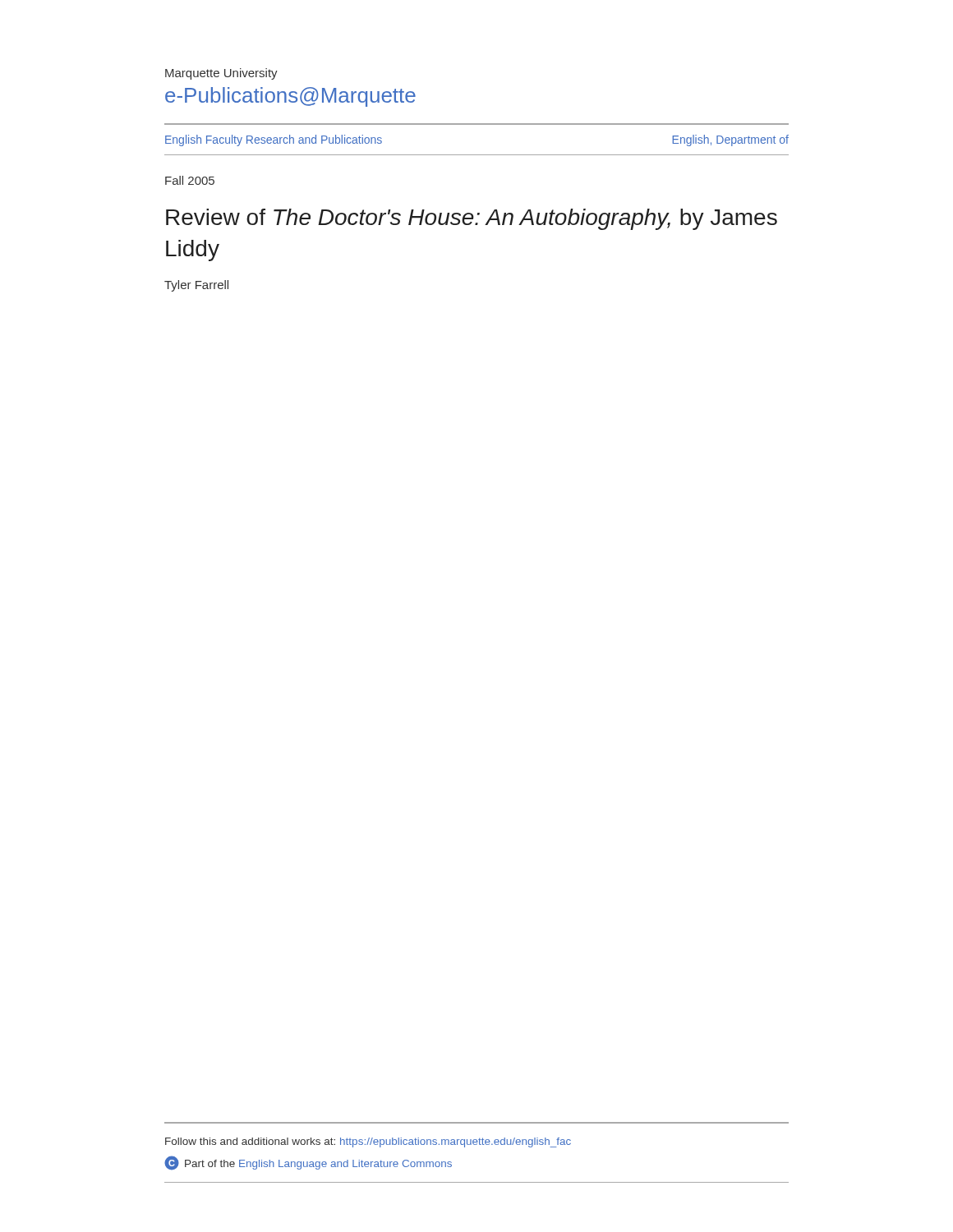The width and height of the screenshot is (953, 1232).
Task: Find the region starting "Fall 2005"
Action: [190, 180]
